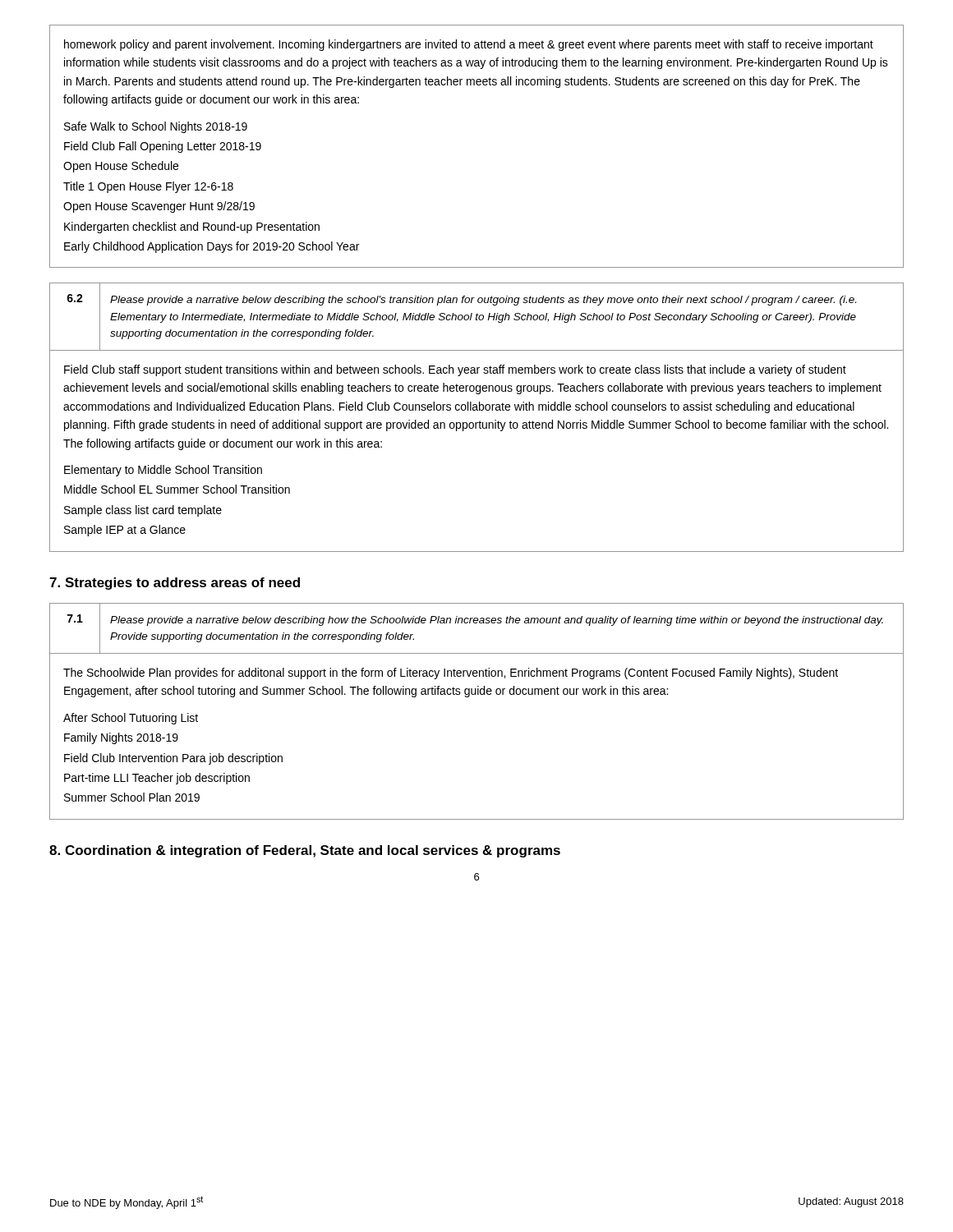The width and height of the screenshot is (953, 1232).
Task: Click on the element starting "Sample IEP at a"
Action: point(125,530)
